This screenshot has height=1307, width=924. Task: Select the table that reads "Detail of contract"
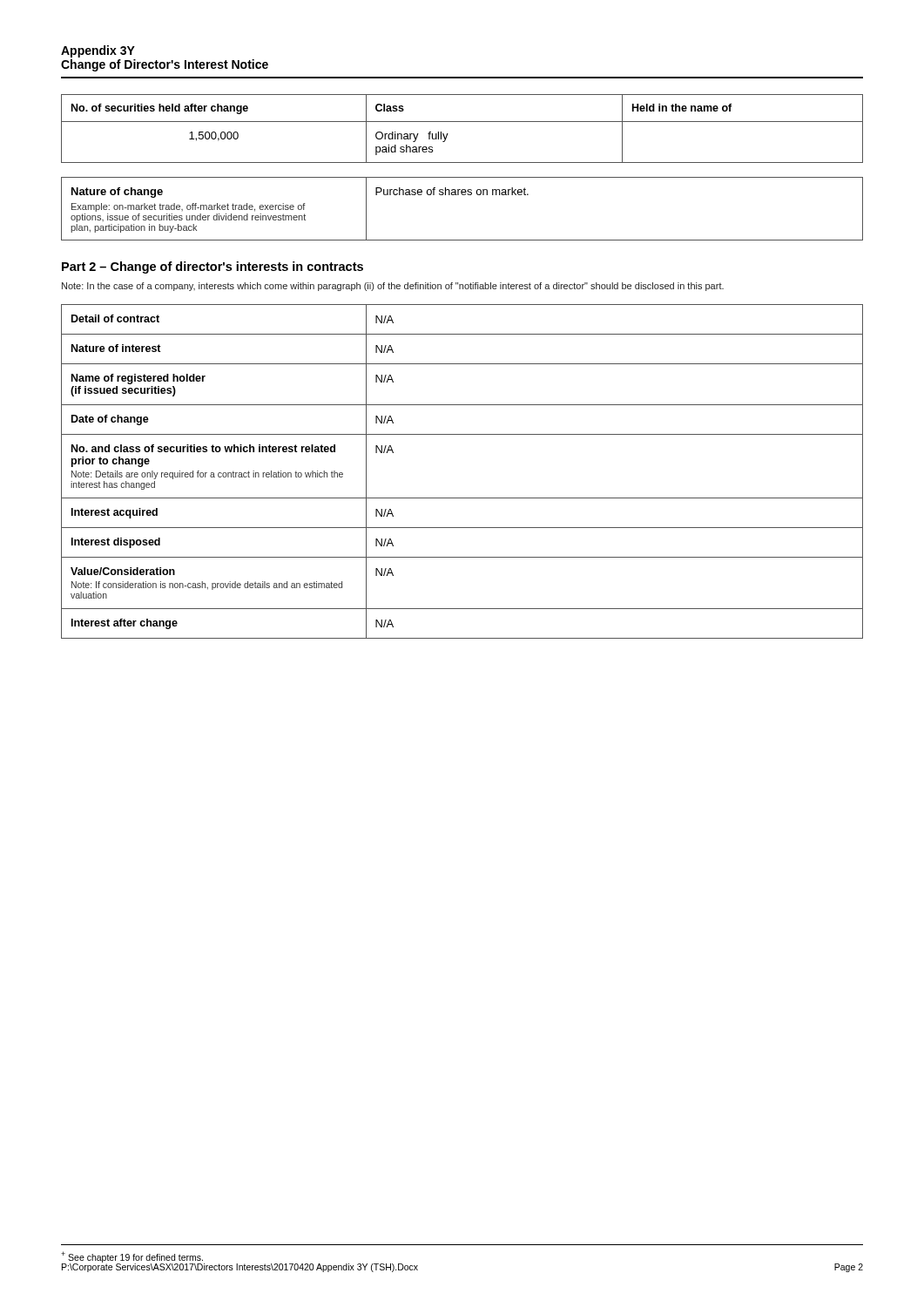click(462, 472)
